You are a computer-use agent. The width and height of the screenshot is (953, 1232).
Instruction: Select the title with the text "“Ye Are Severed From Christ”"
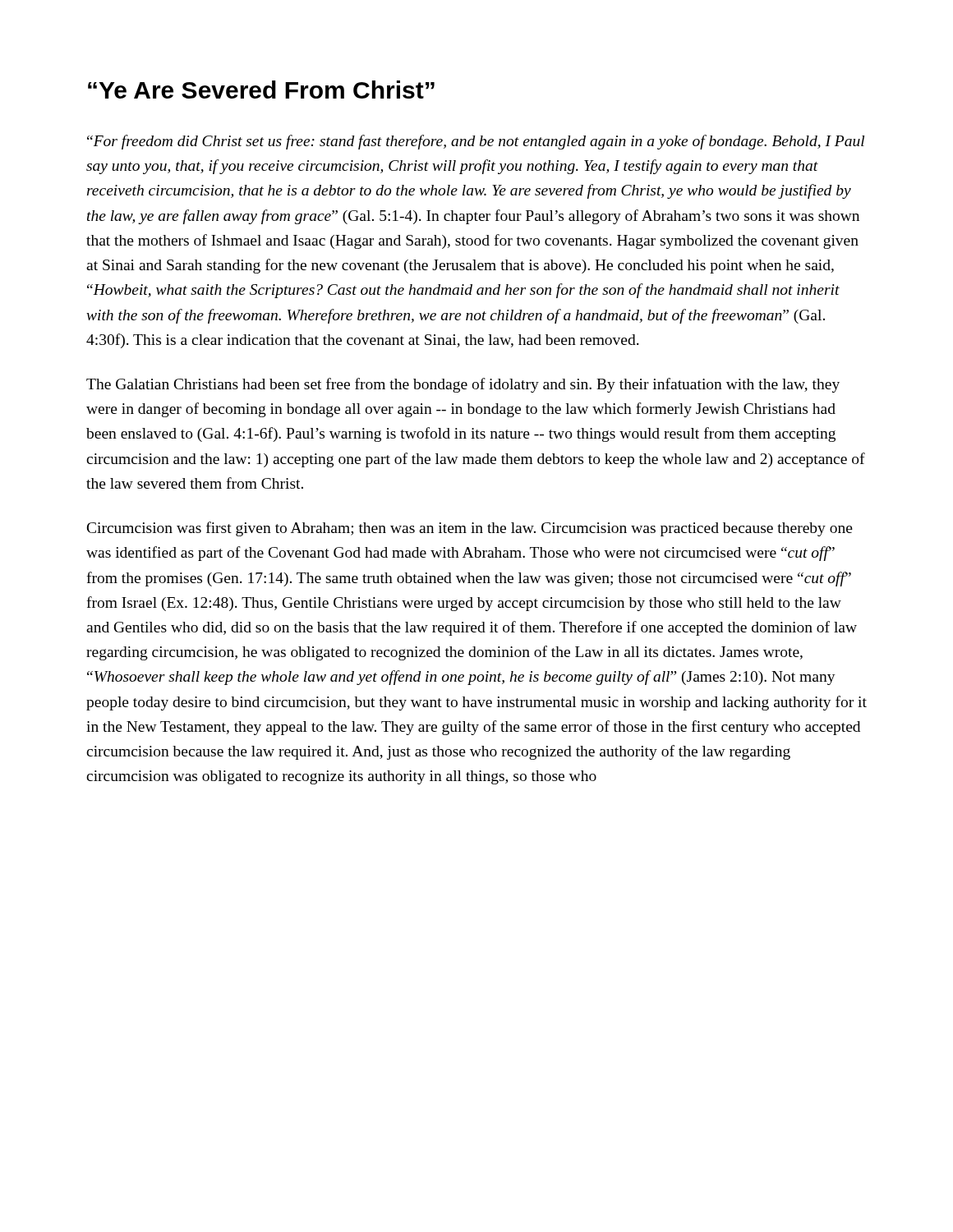[261, 90]
